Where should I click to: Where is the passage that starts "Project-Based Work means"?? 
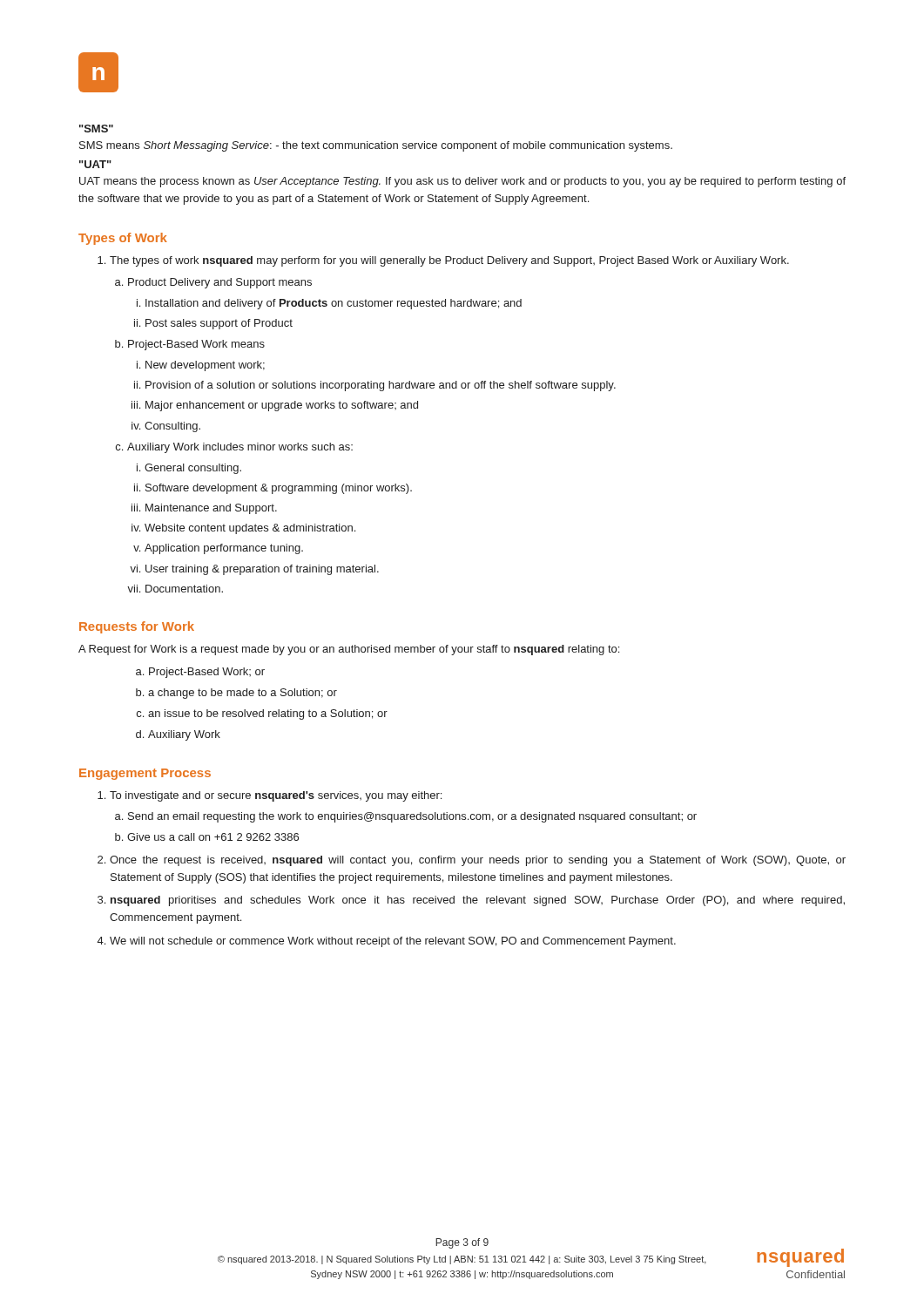click(486, 386)
